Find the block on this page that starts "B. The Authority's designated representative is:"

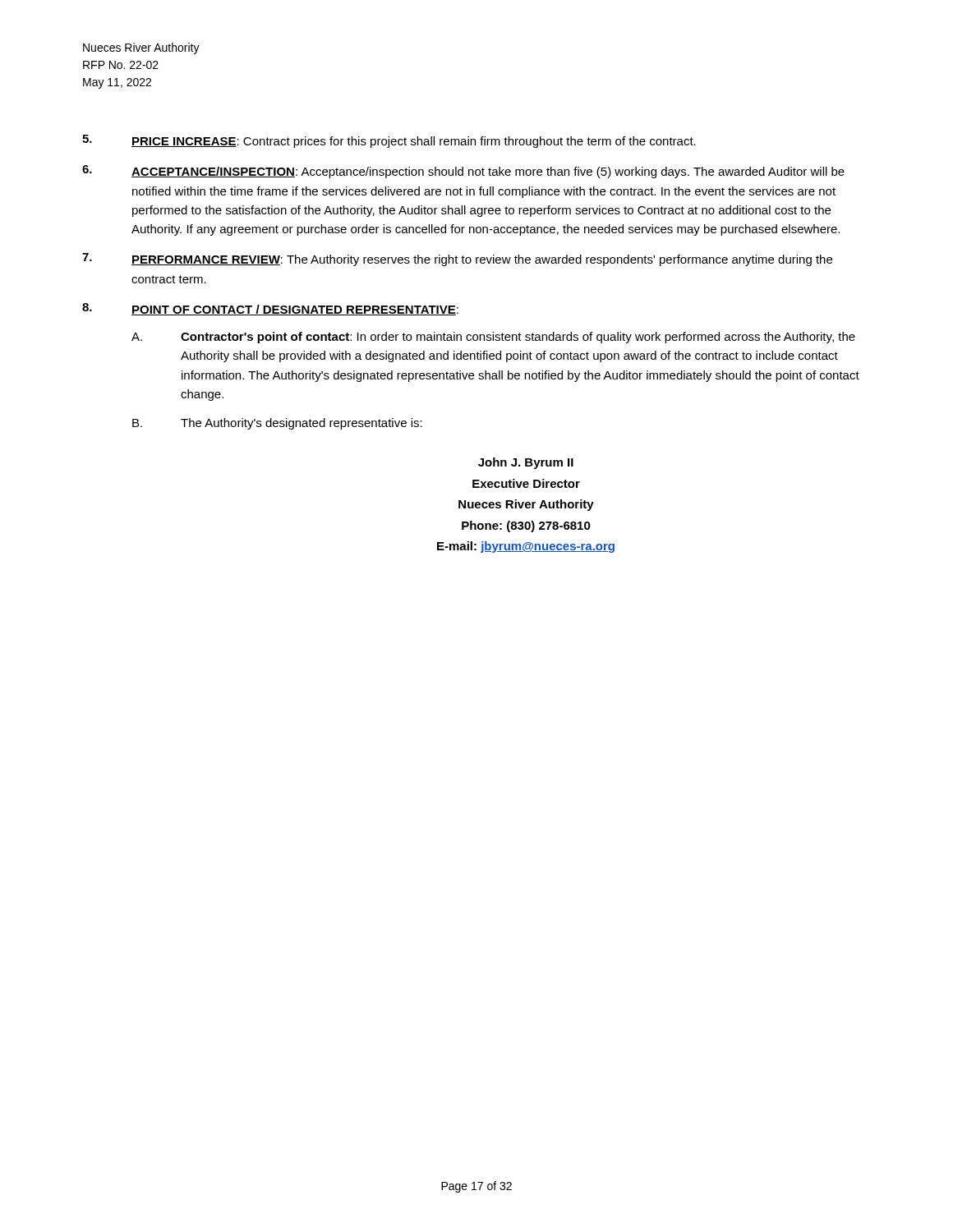501,489
